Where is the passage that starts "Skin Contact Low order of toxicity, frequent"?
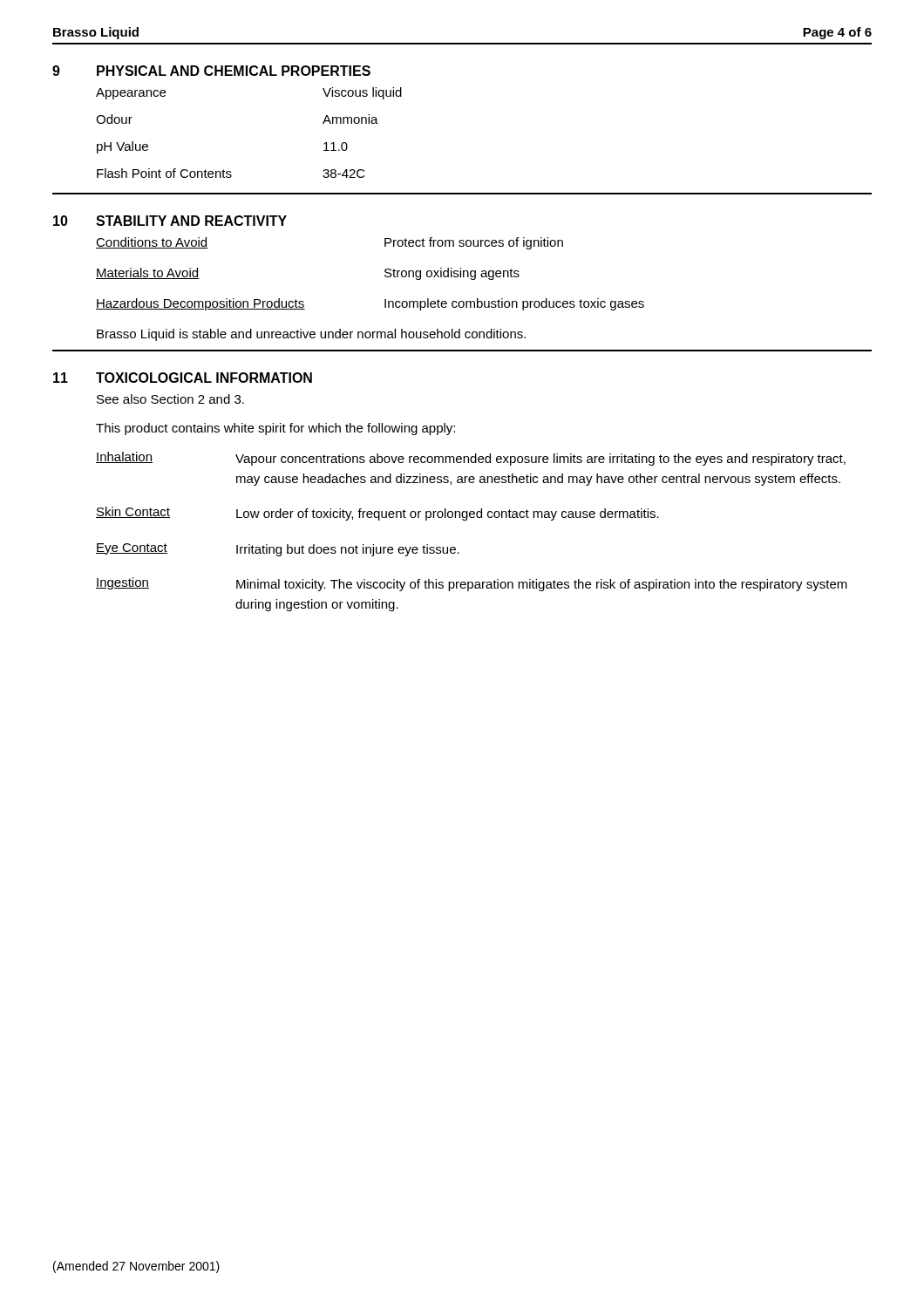 coord(378,514)
